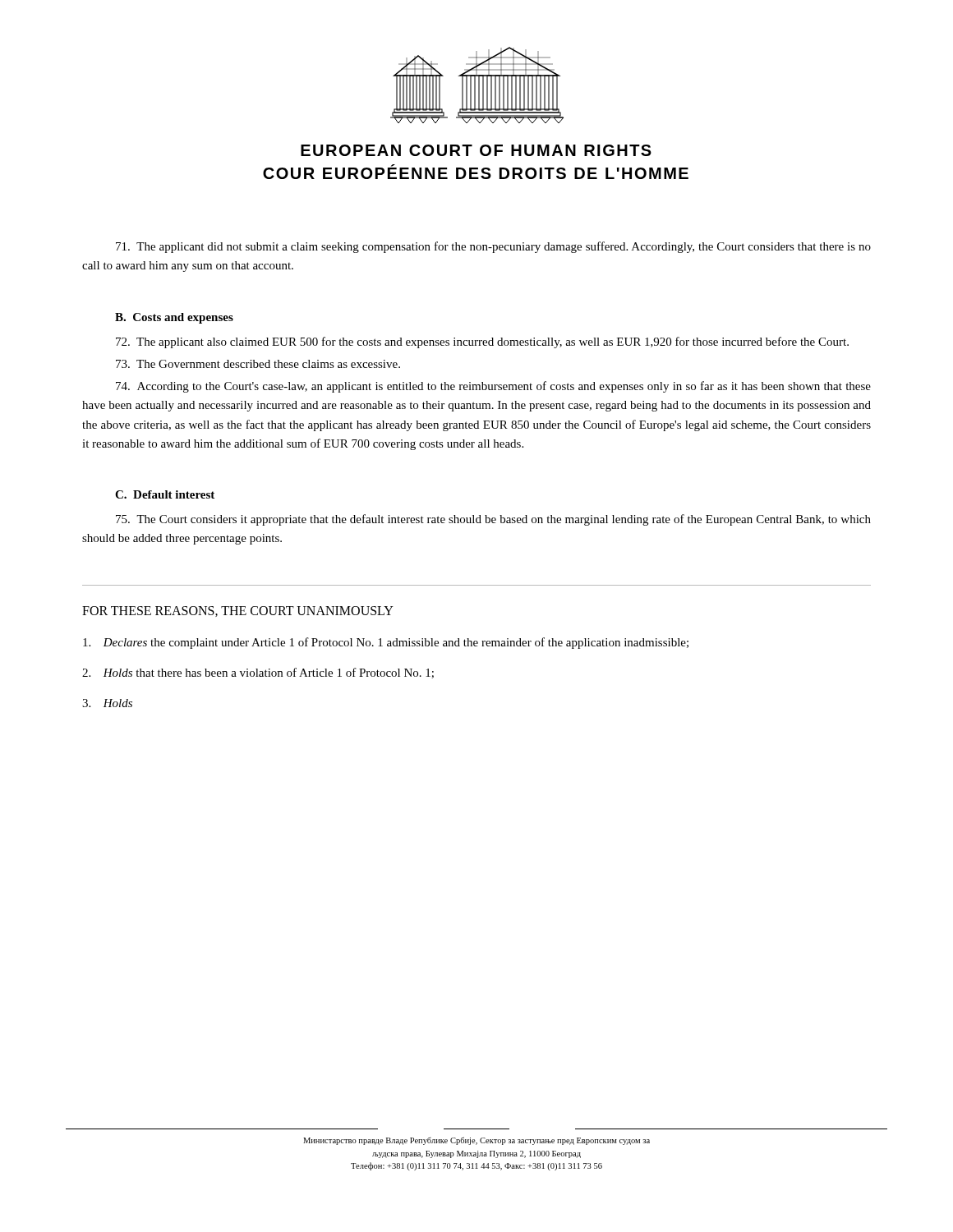Navigate to the block starting "The Court considers it appropriate that the default"

click(476, 529)
